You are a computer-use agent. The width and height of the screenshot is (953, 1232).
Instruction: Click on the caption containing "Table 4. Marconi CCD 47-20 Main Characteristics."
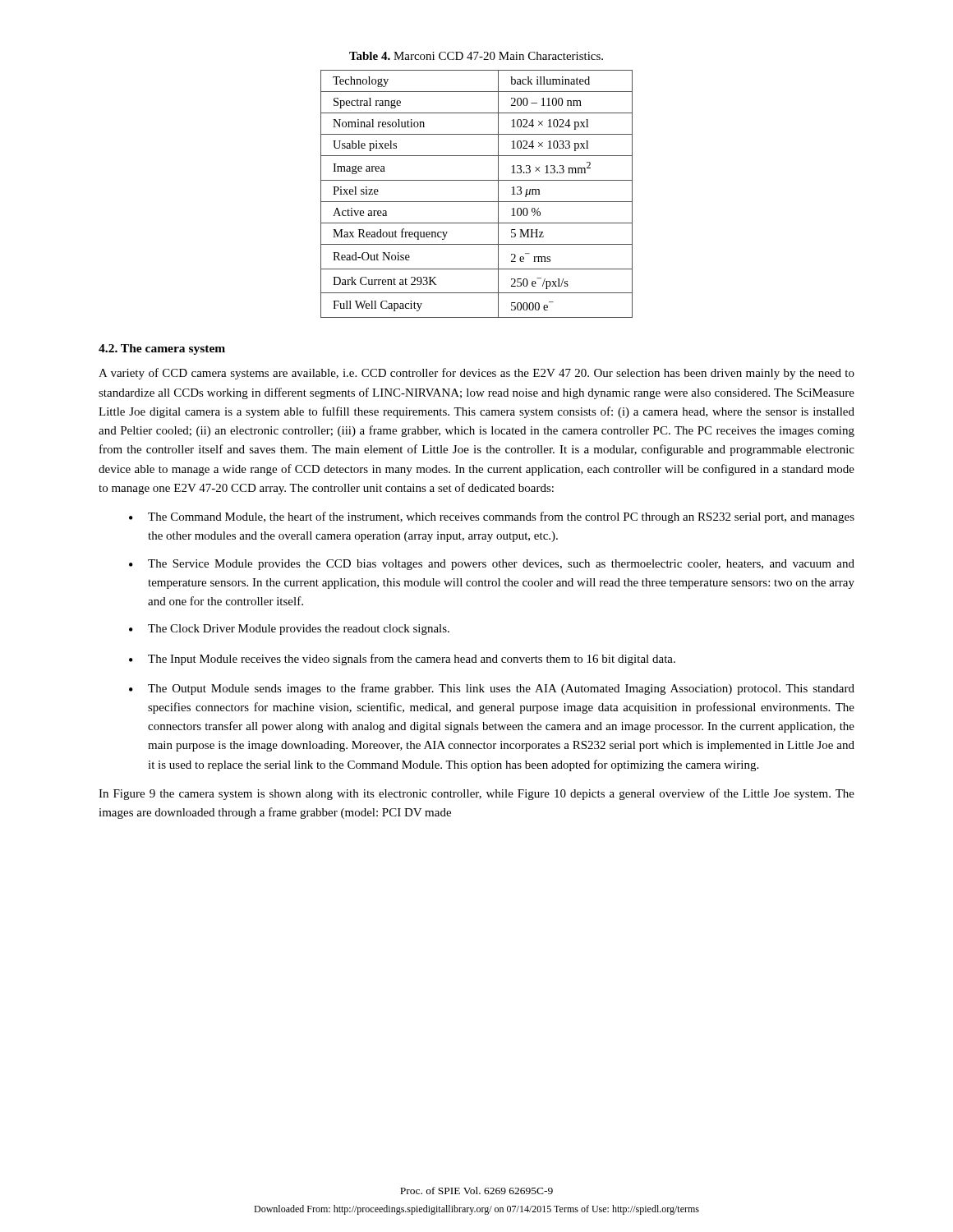pyautogui.click(x=476, y=56)
